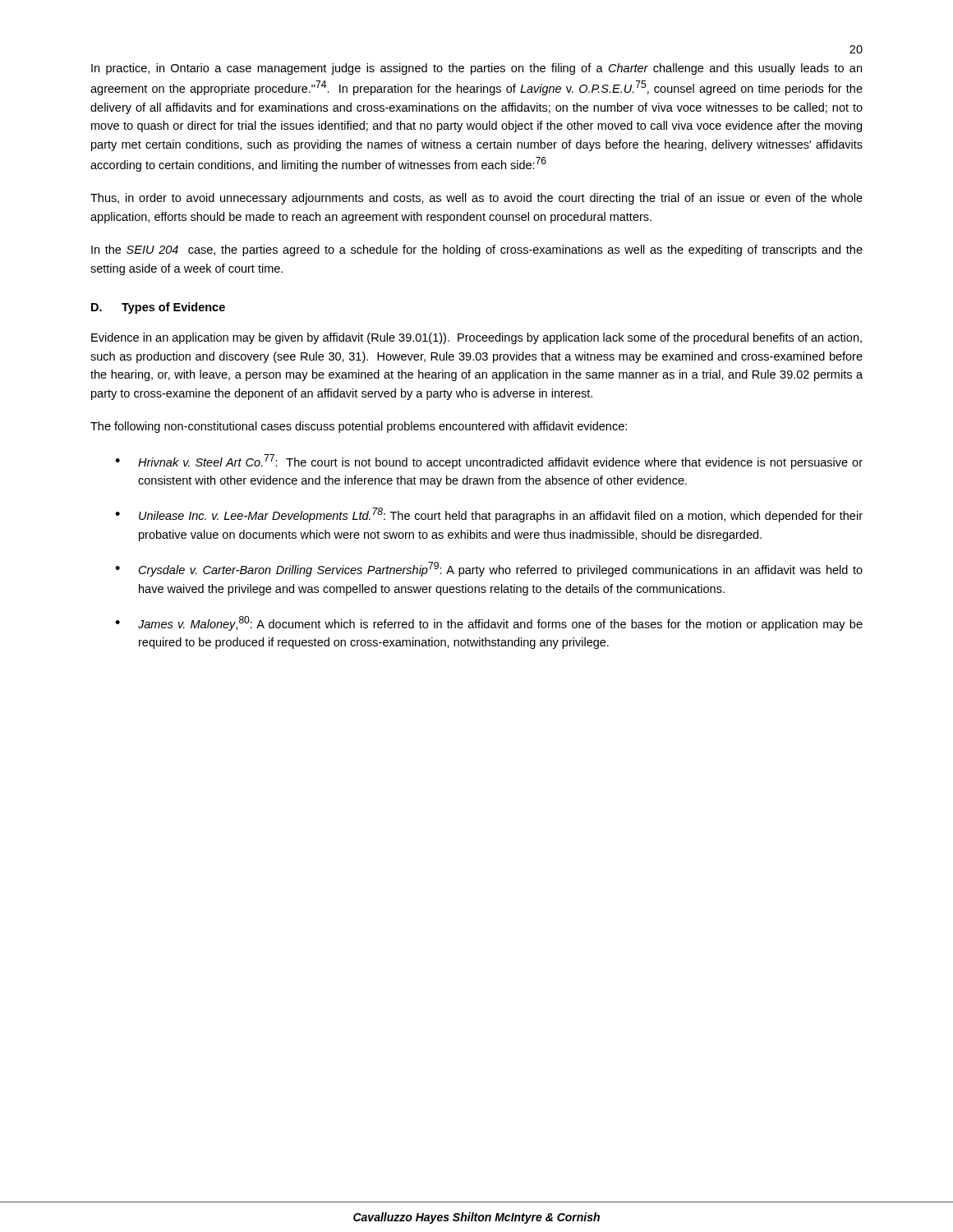Select the text block starting "• Crysdale v. Carter-Baron Drilling Services"
The width and height of the screenshot is (953, 1232).
(489, 578)
